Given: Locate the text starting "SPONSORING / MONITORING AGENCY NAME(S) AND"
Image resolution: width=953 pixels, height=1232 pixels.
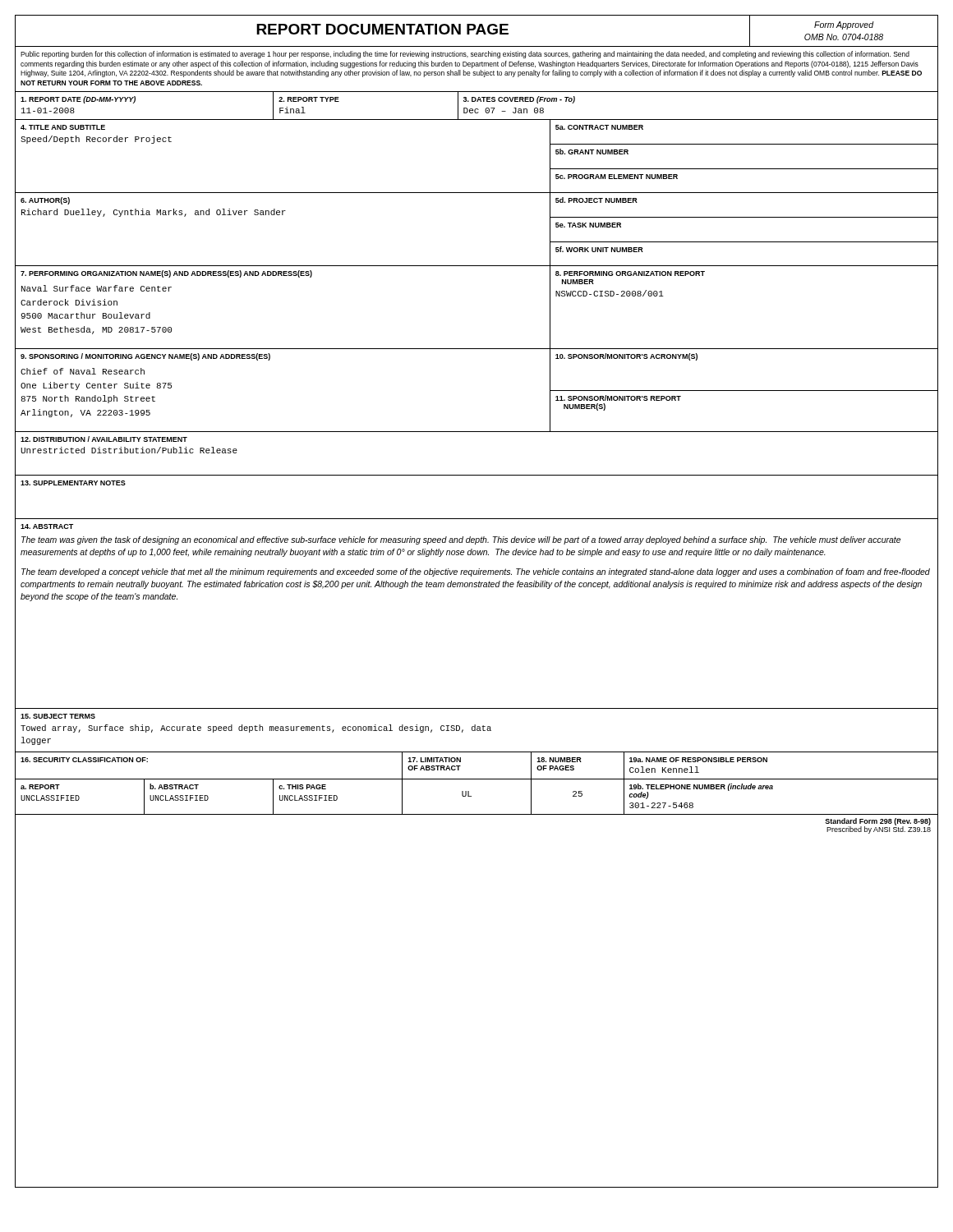Looking at the screenshot, I should click(145, 357).
